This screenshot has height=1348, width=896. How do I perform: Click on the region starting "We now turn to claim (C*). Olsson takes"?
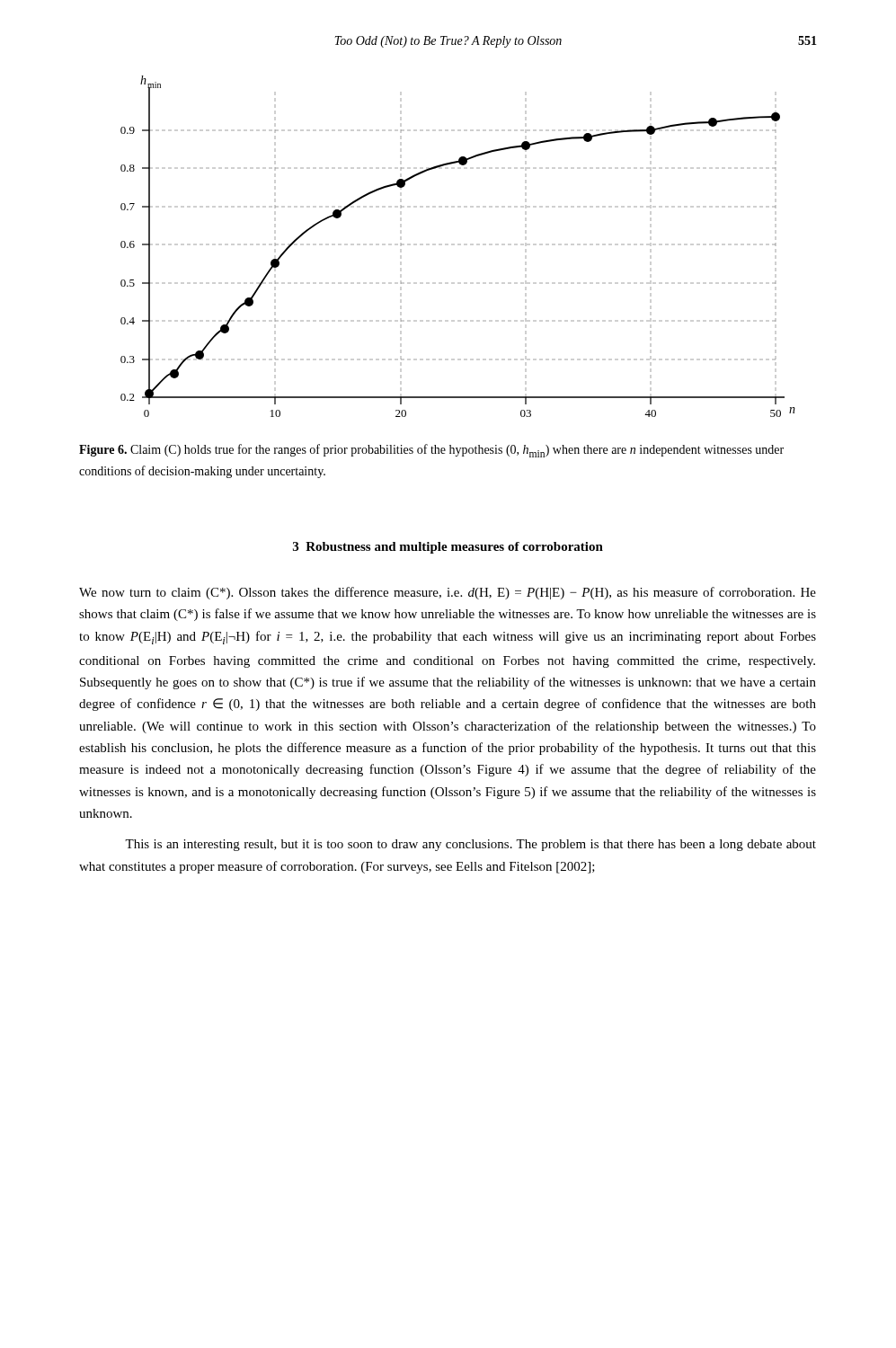(x=448, y=703)
